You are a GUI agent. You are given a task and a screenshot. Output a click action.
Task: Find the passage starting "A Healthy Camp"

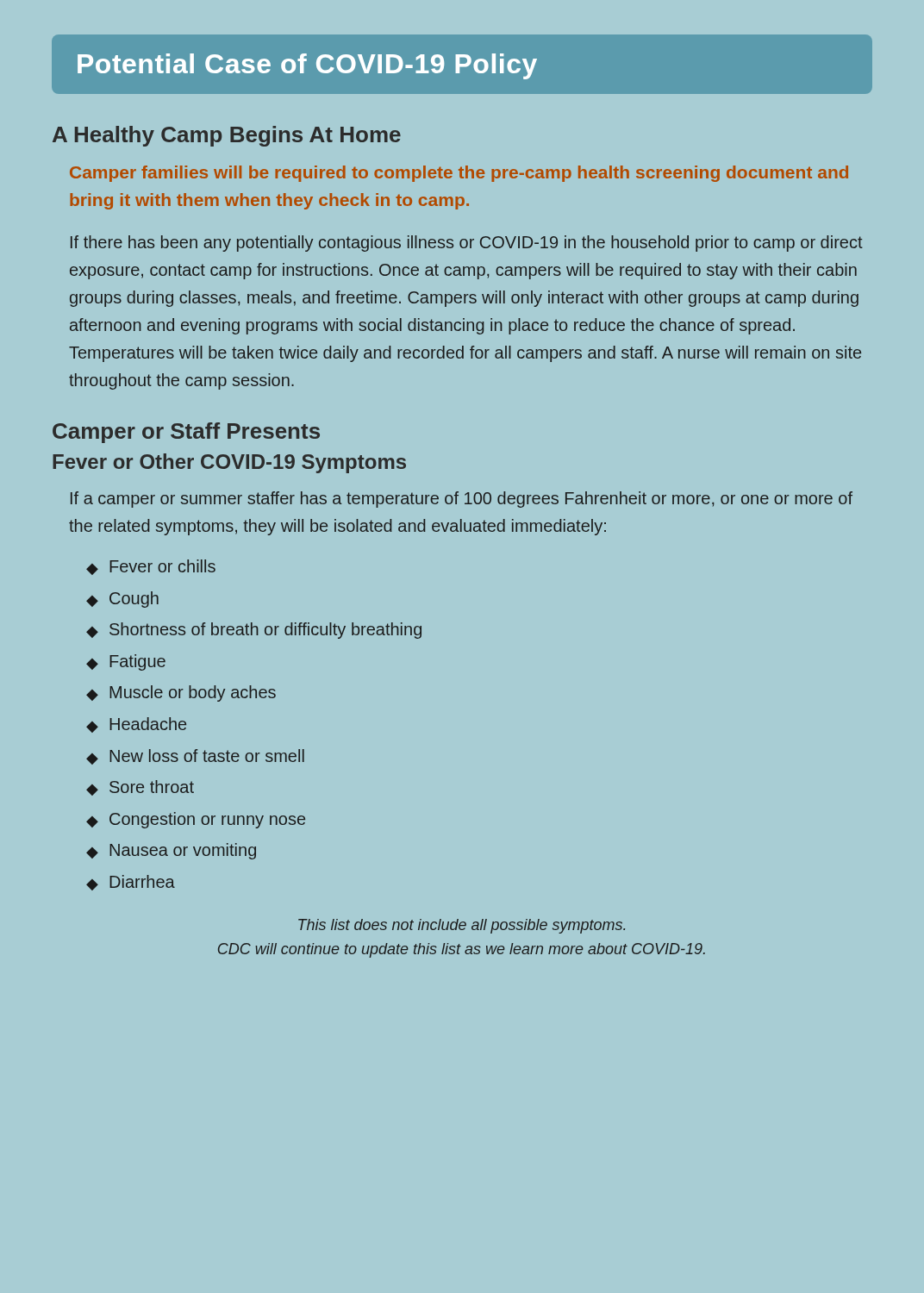click(x=226, y=134)
